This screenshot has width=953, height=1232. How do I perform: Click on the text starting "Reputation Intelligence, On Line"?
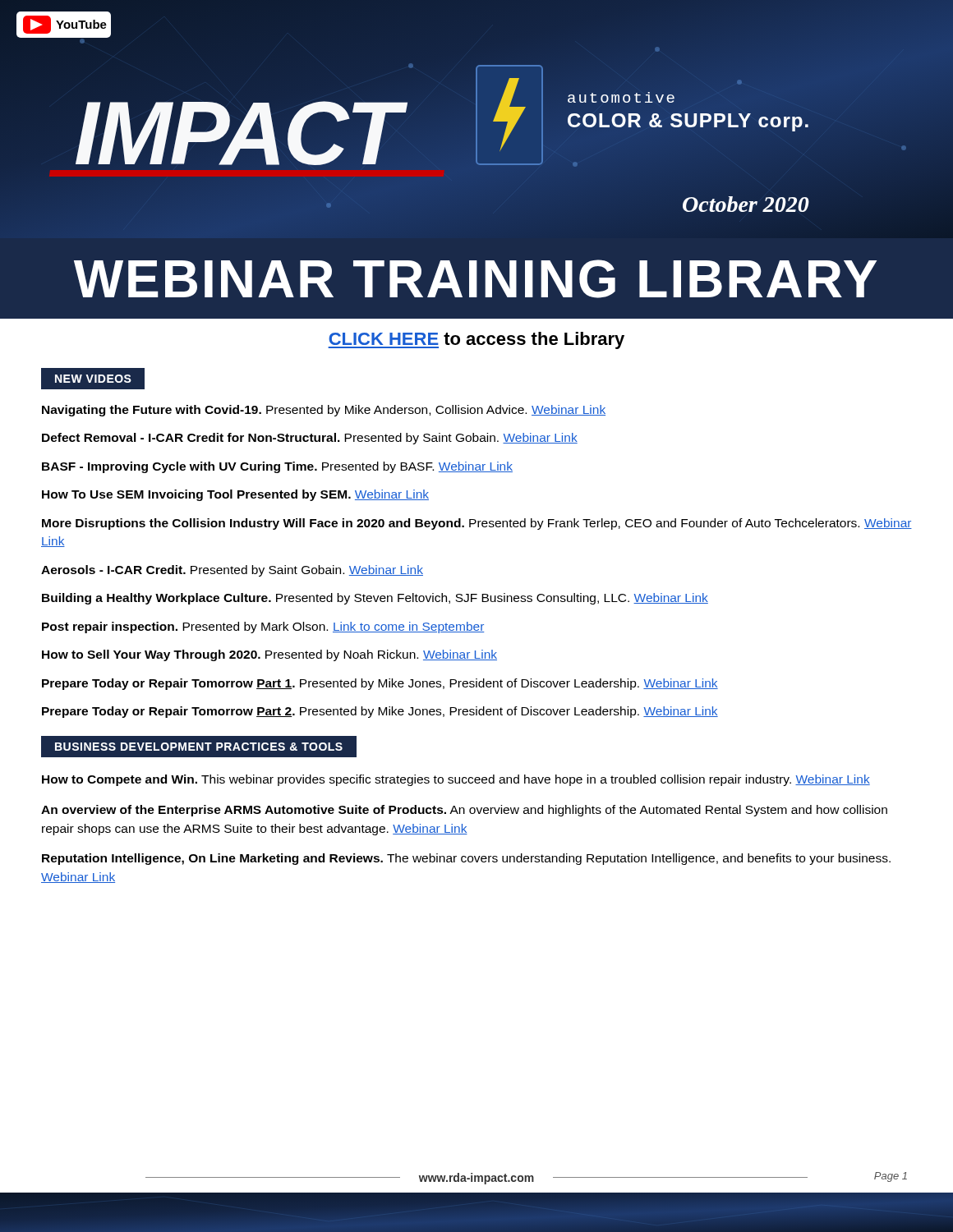click(x=466, y=868)
